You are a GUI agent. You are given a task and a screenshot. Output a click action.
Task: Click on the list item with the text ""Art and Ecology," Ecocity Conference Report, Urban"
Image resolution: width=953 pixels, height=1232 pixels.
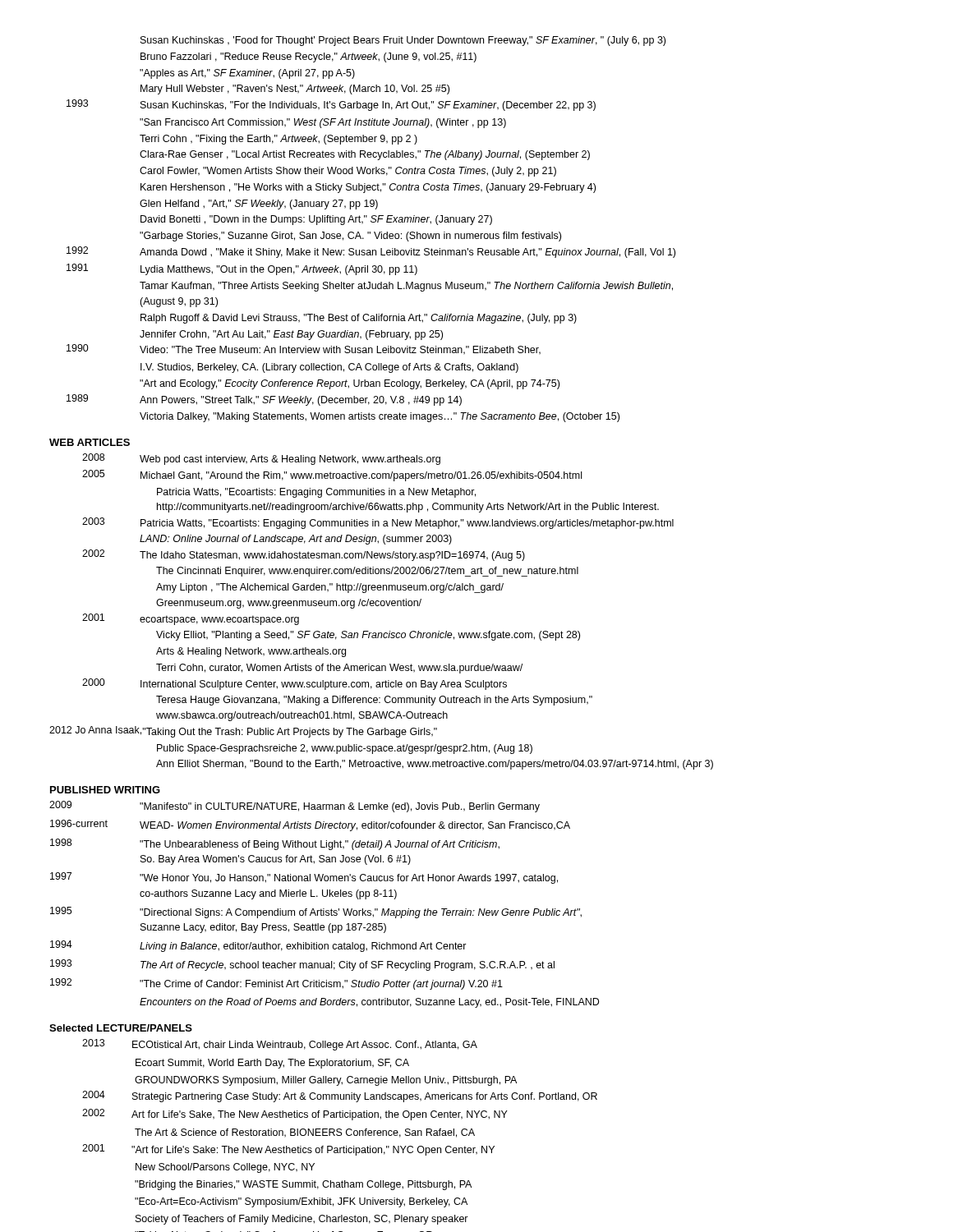tap(350, 383)
